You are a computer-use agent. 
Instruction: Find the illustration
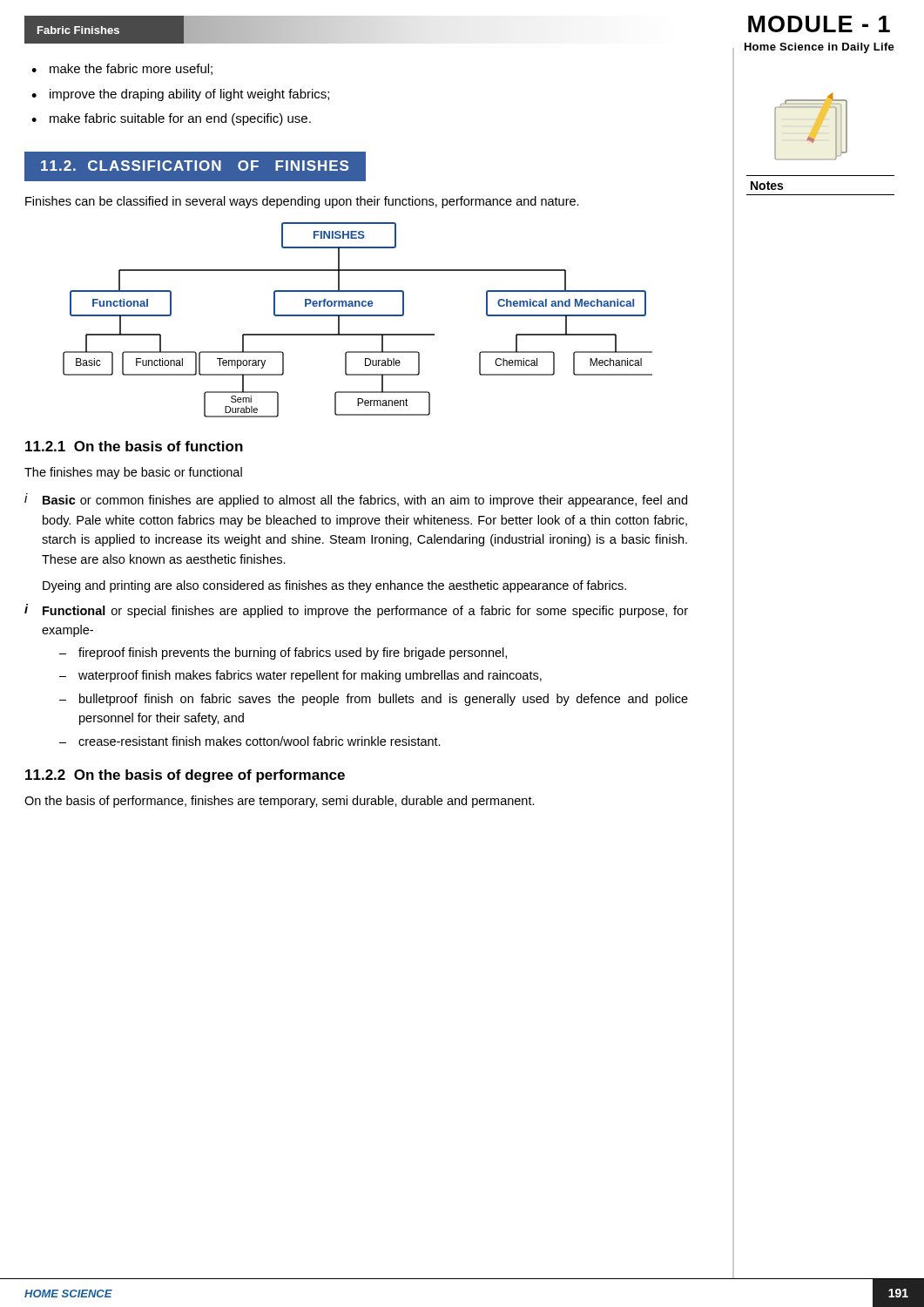(x=820, y=143)
